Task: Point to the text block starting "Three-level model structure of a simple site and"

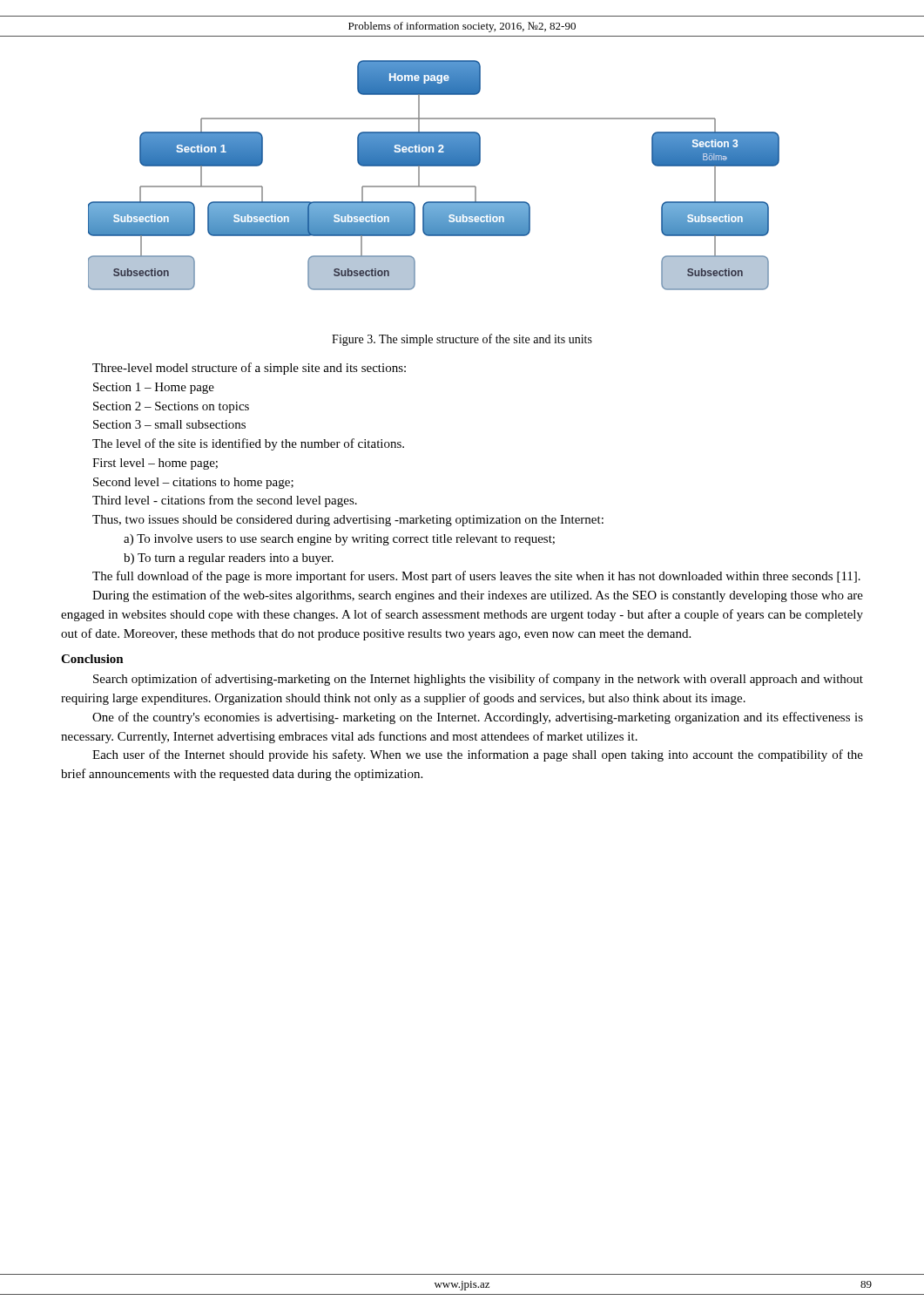Action: pos(249,369)
